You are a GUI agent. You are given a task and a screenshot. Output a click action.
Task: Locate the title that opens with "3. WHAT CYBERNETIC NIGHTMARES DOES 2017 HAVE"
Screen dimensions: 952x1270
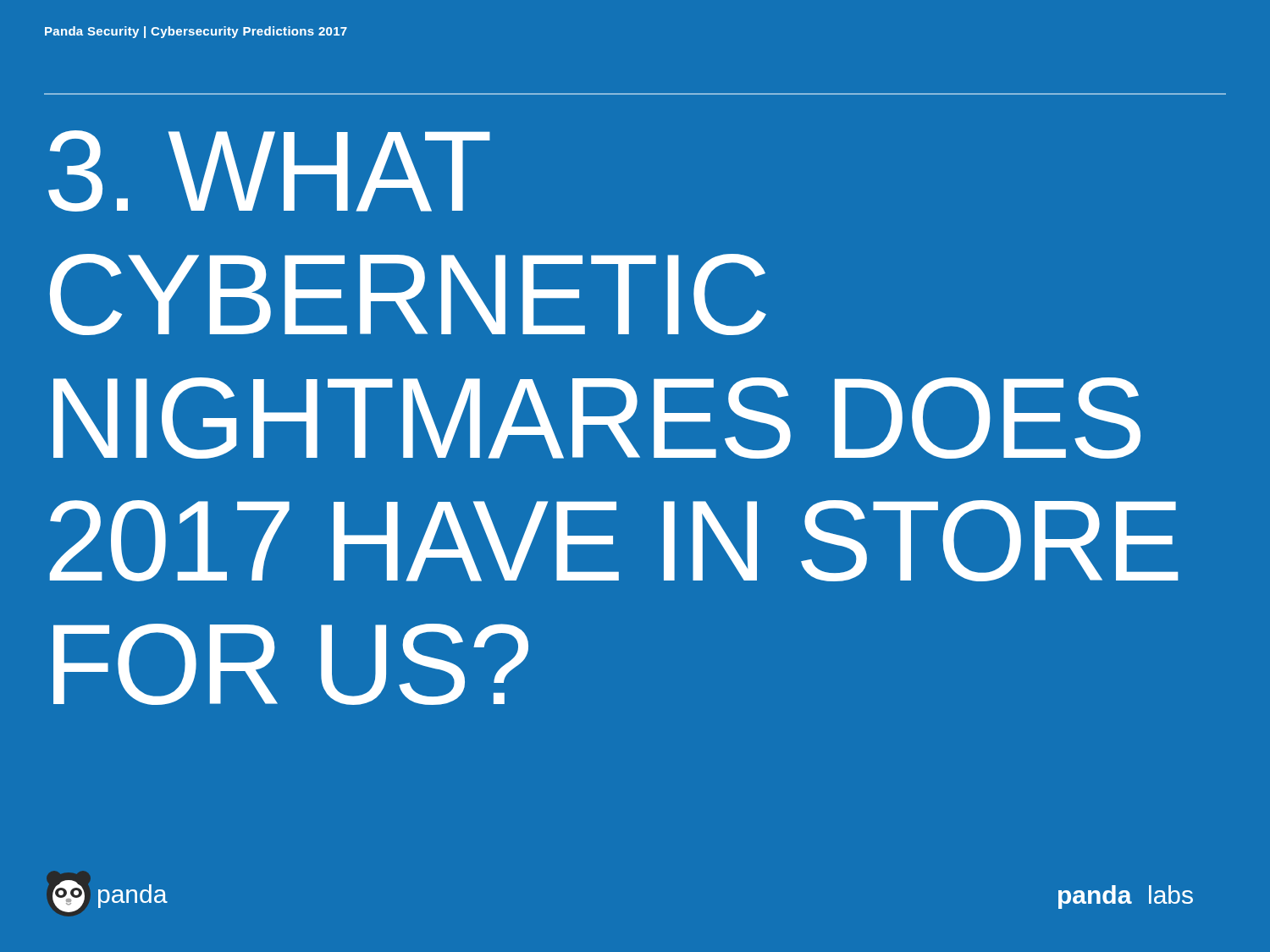[613, 418]
